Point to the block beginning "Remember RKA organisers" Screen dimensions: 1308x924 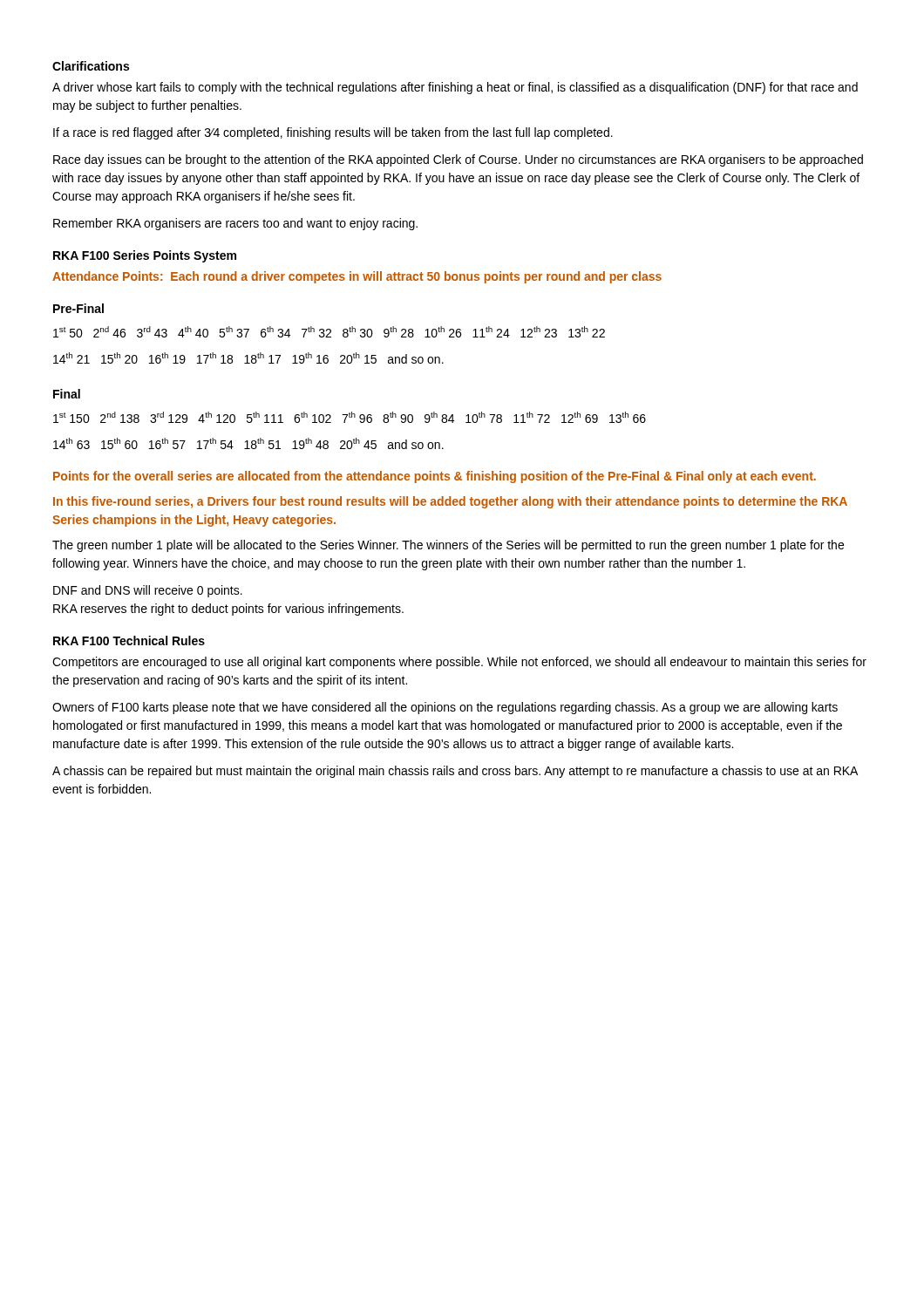click(235, 223)
